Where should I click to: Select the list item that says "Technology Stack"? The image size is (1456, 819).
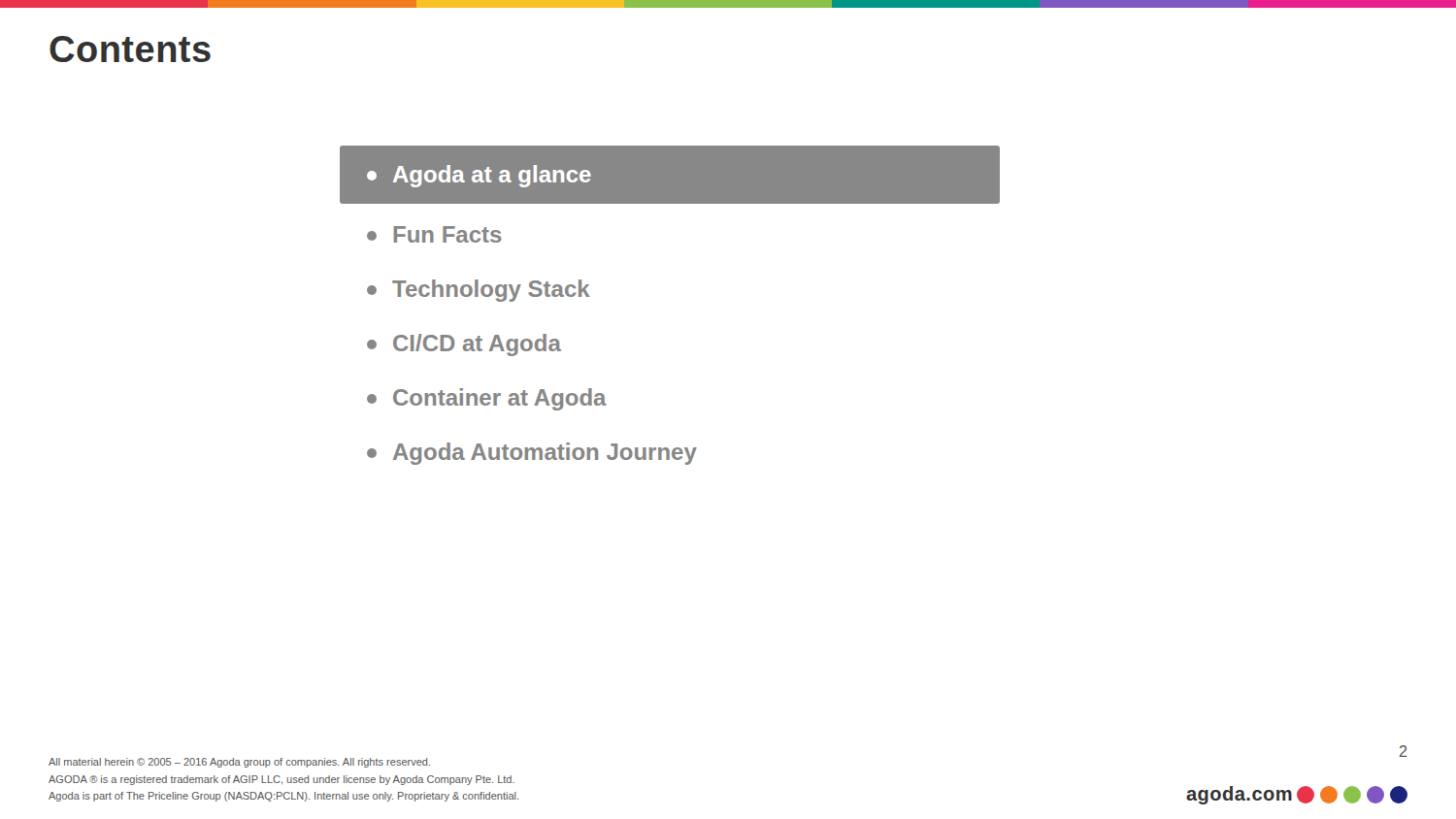click(478, 289)
